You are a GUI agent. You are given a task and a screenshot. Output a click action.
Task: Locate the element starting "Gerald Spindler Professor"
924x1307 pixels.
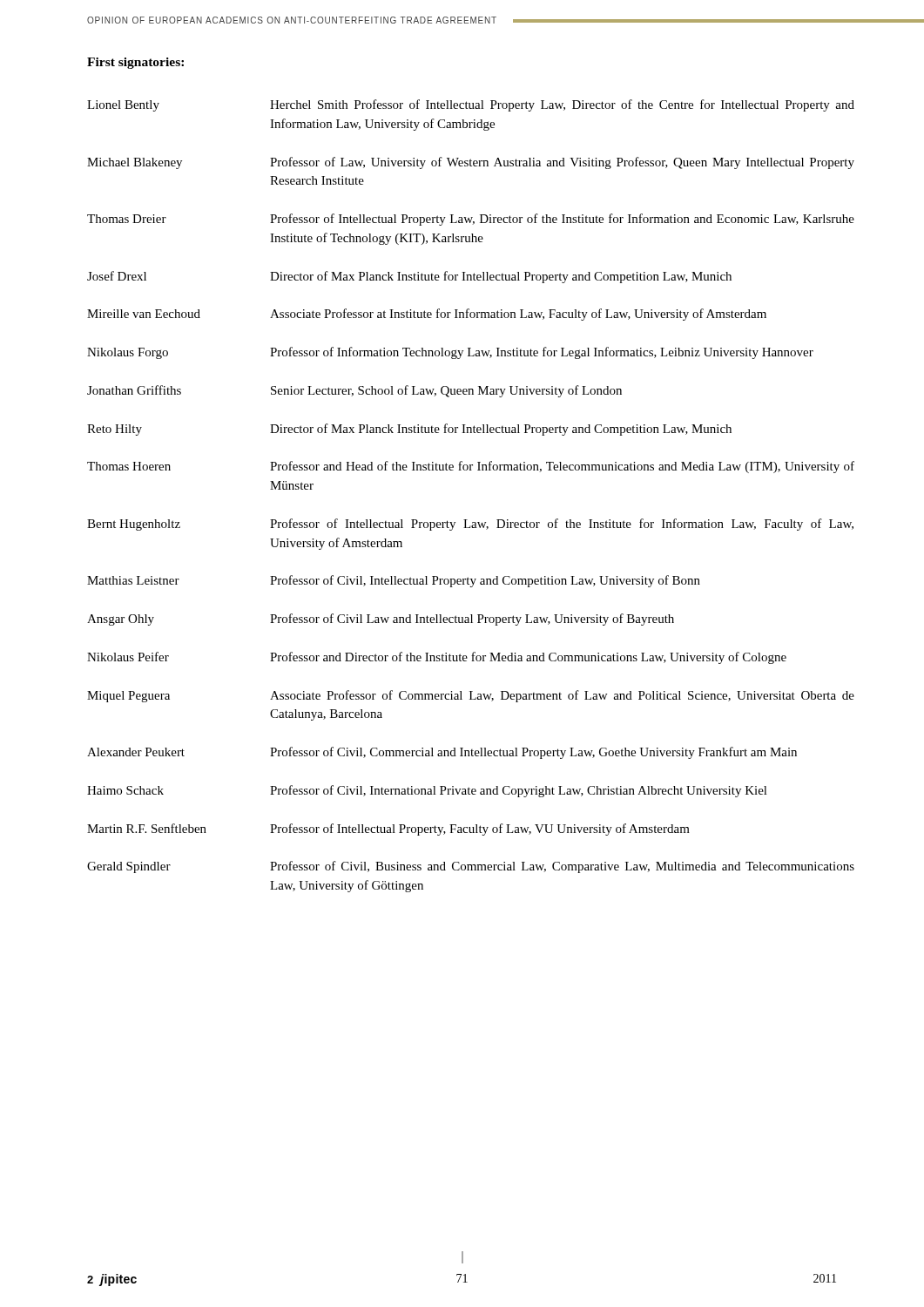(471, 877)
